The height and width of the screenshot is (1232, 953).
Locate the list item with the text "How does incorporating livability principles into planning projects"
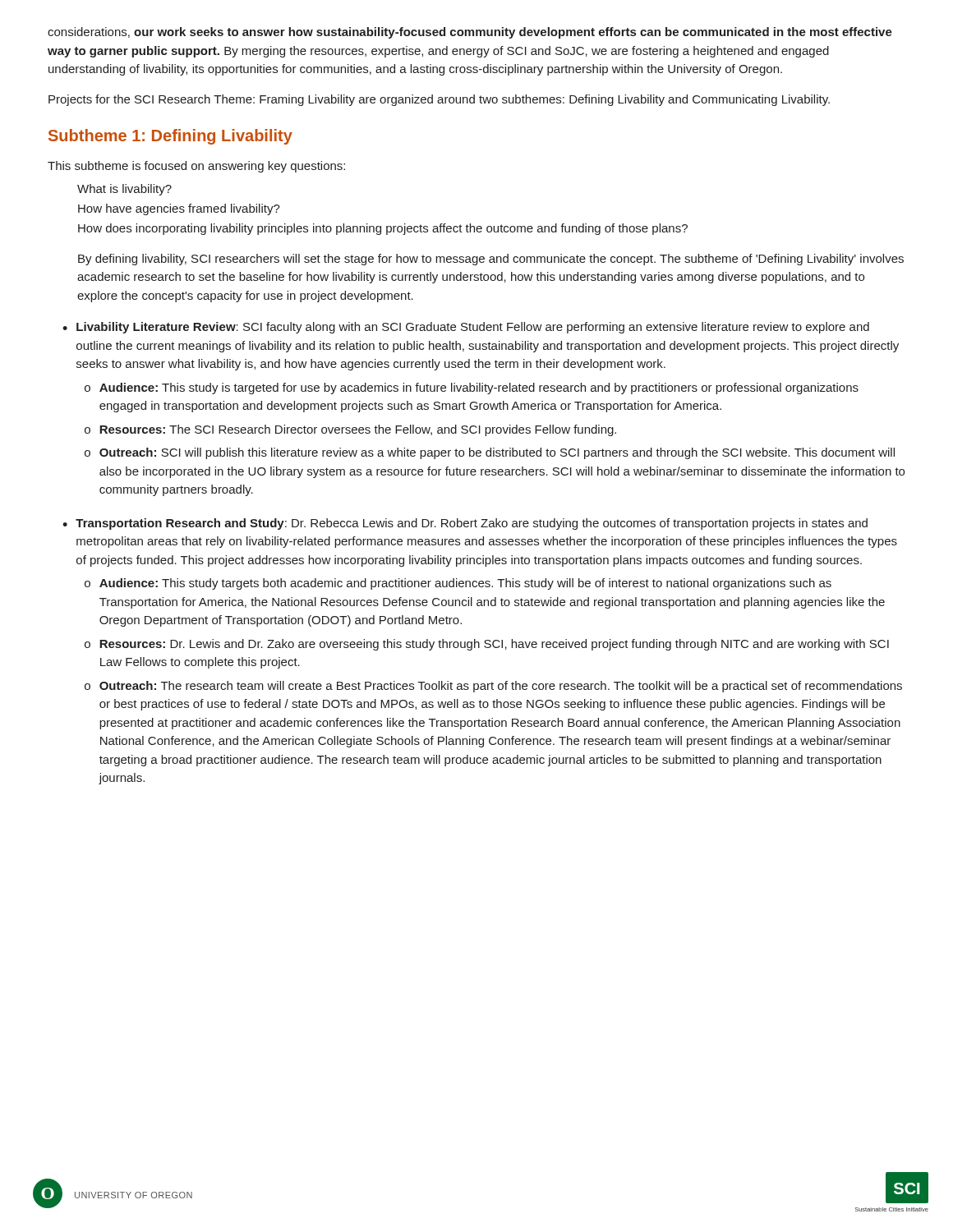491,228
